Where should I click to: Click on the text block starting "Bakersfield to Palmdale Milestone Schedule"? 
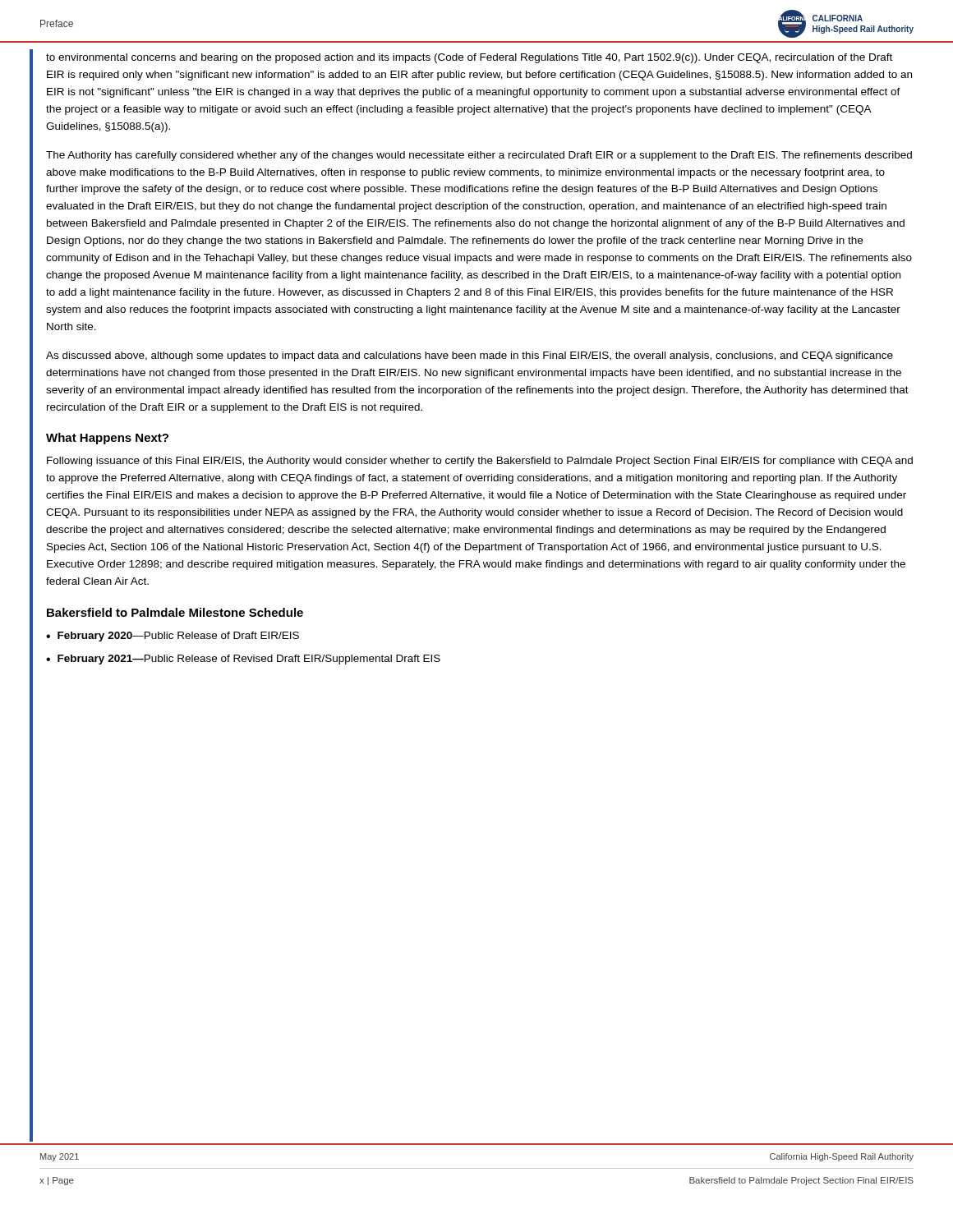pyautogui.click(x=175, y=612)
